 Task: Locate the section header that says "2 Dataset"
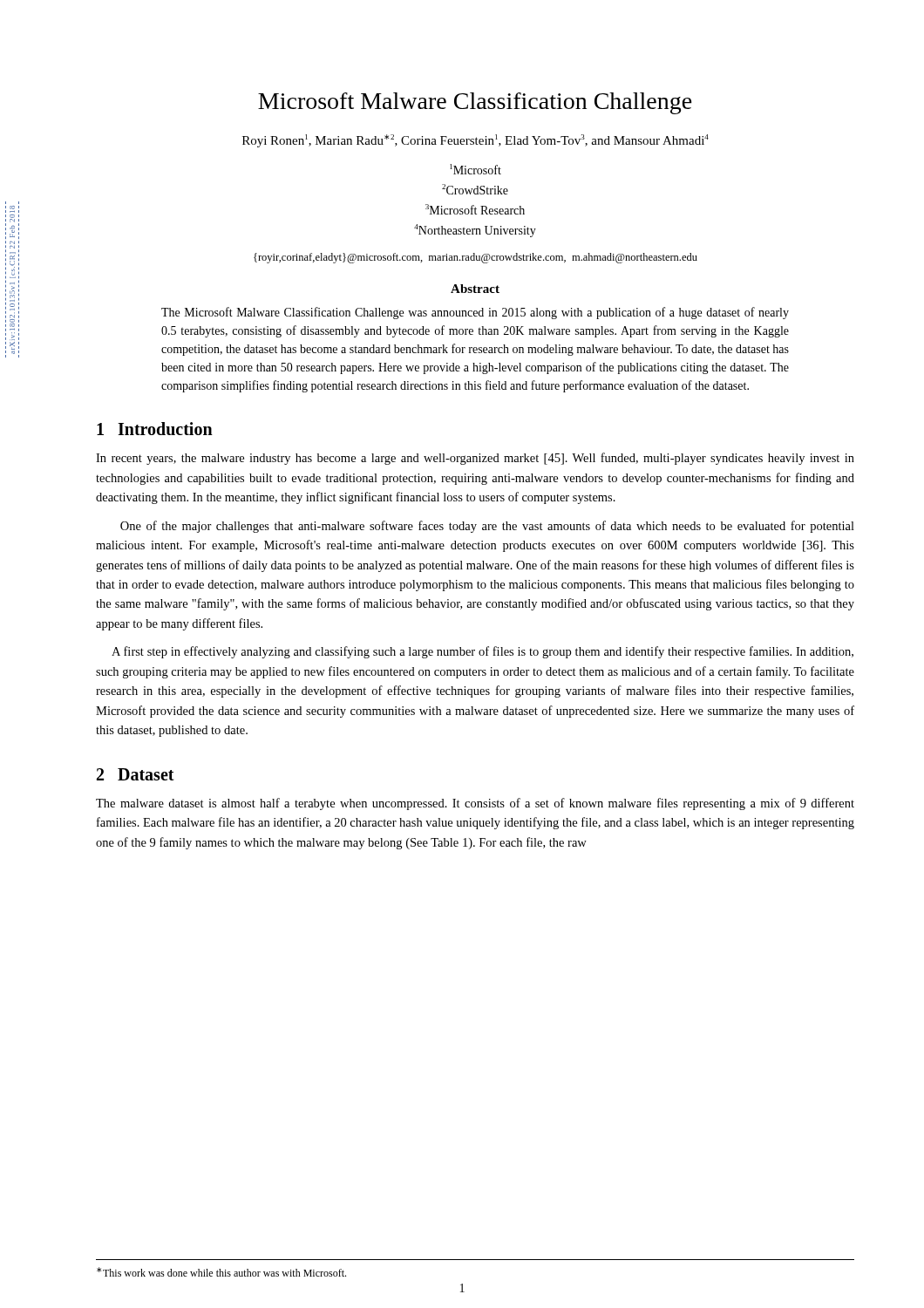click(135, 774)
